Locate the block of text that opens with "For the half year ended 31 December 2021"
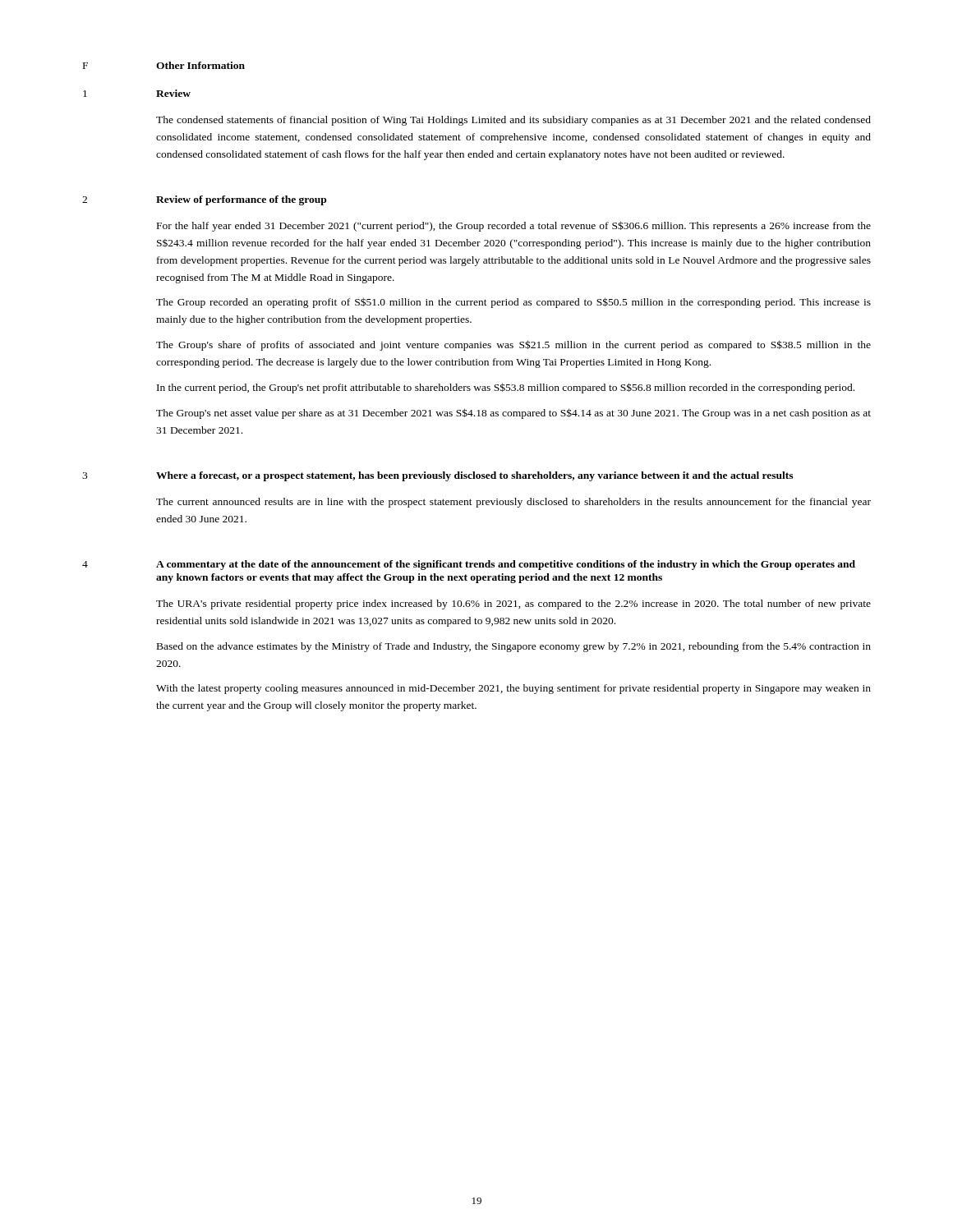The height and width of the screenshot is (1232, 953). [513, 251]
